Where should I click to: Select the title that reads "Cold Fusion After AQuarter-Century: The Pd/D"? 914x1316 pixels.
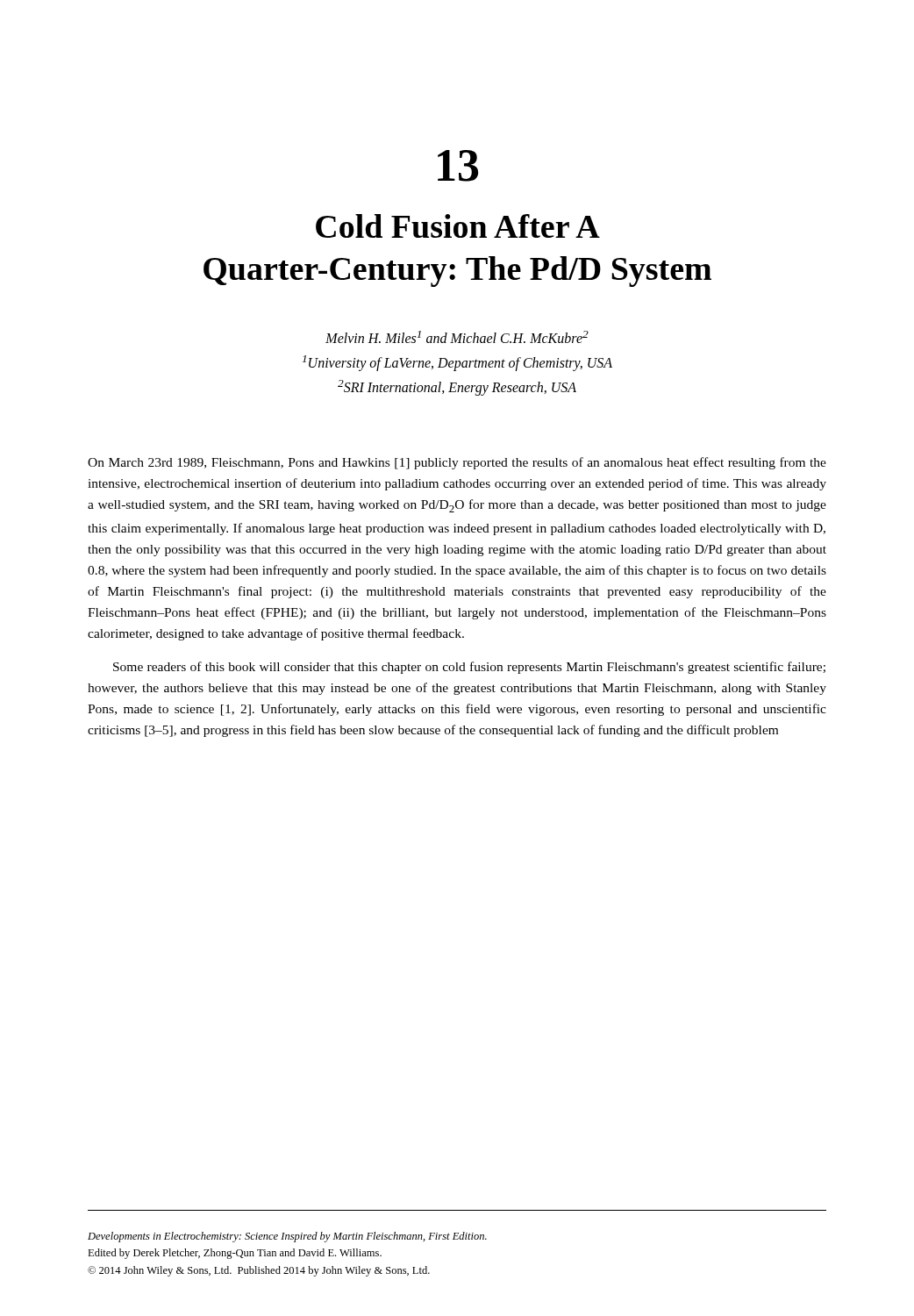tap(457, 248)
